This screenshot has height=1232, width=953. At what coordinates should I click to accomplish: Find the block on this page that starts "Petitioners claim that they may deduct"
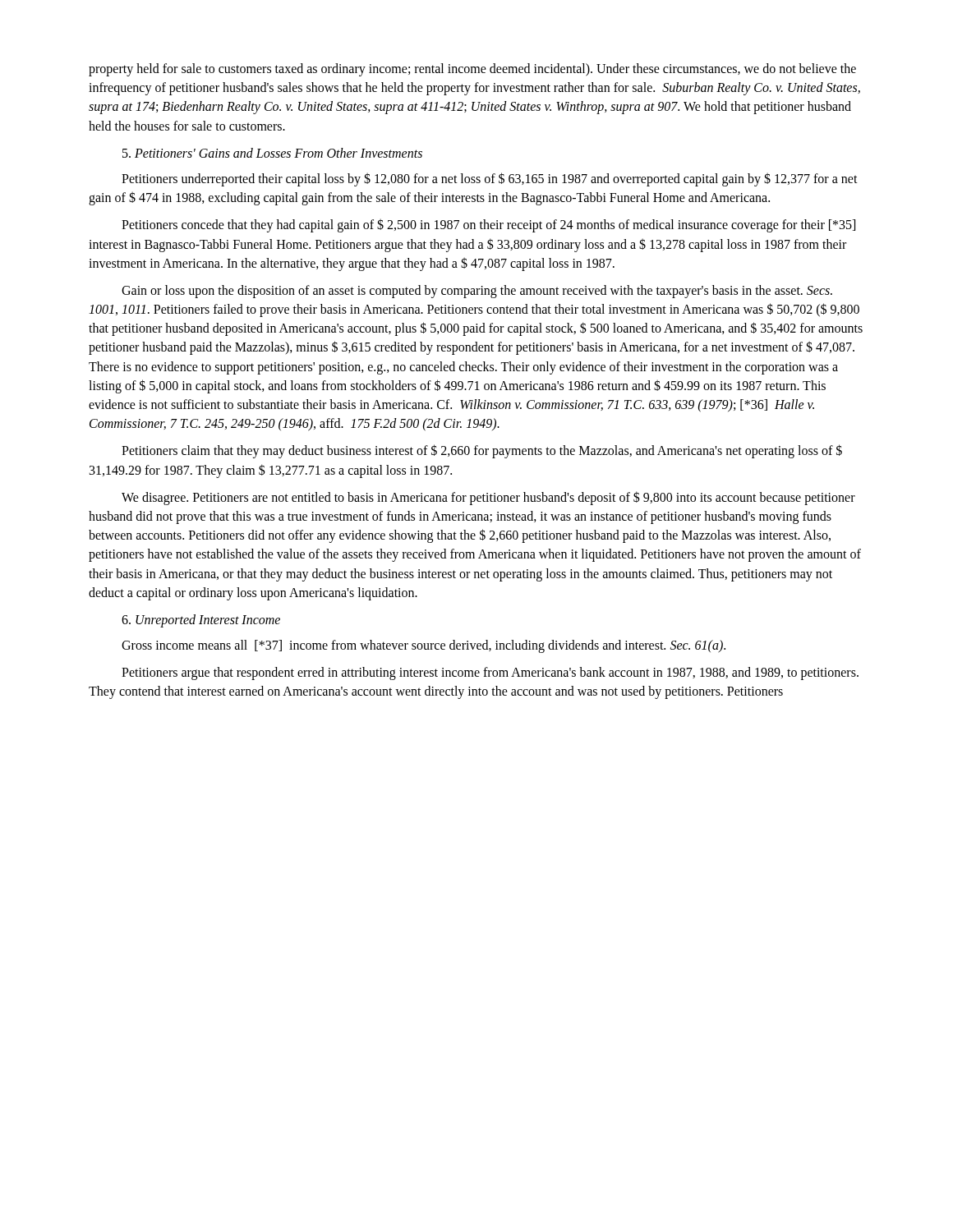pyautogui.click(x=466, y=460)
